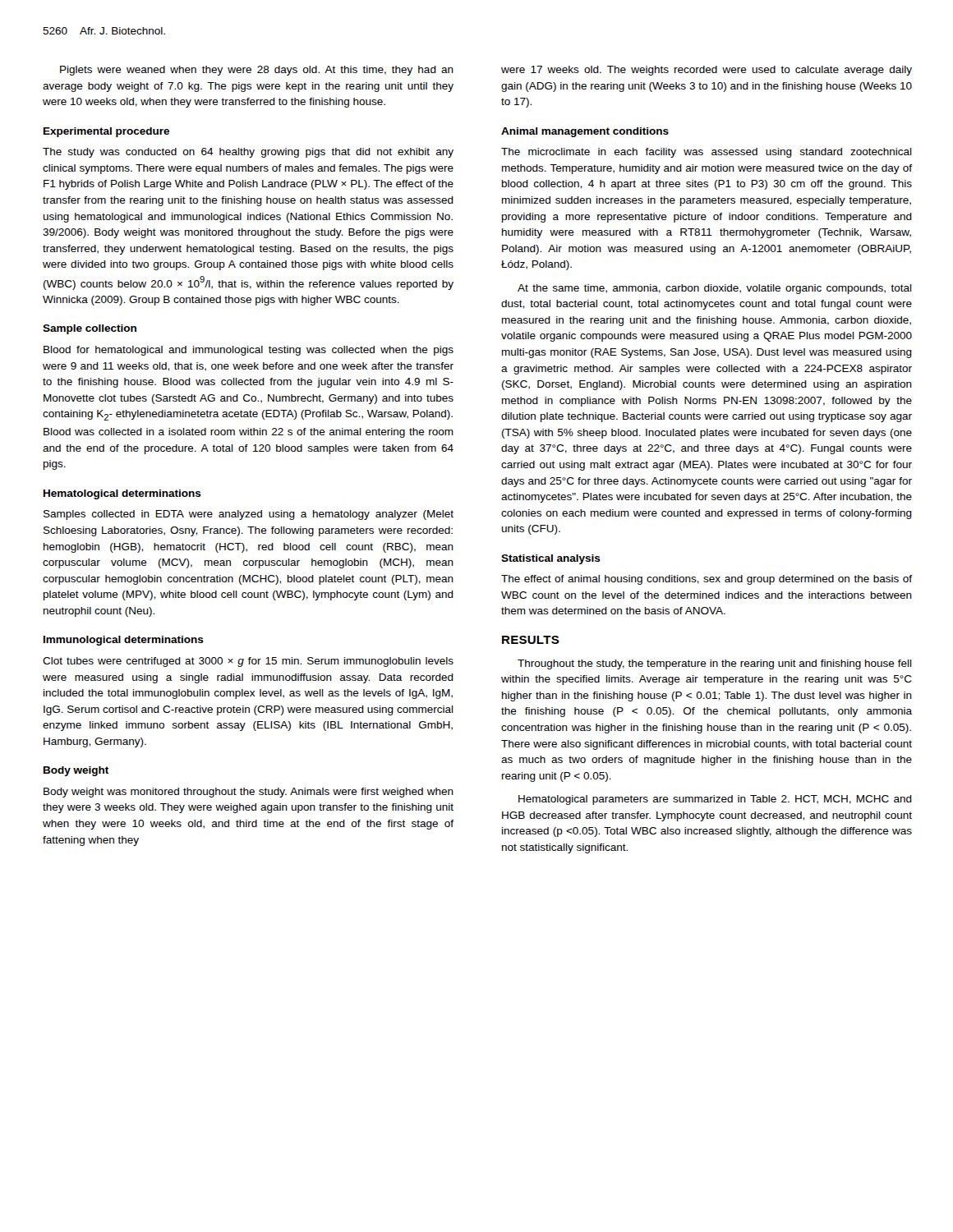The height and width of the screenshot is (1232, 953).
Task: Point to the block starting "The effect of animal housing"
Action: (707, 595)
